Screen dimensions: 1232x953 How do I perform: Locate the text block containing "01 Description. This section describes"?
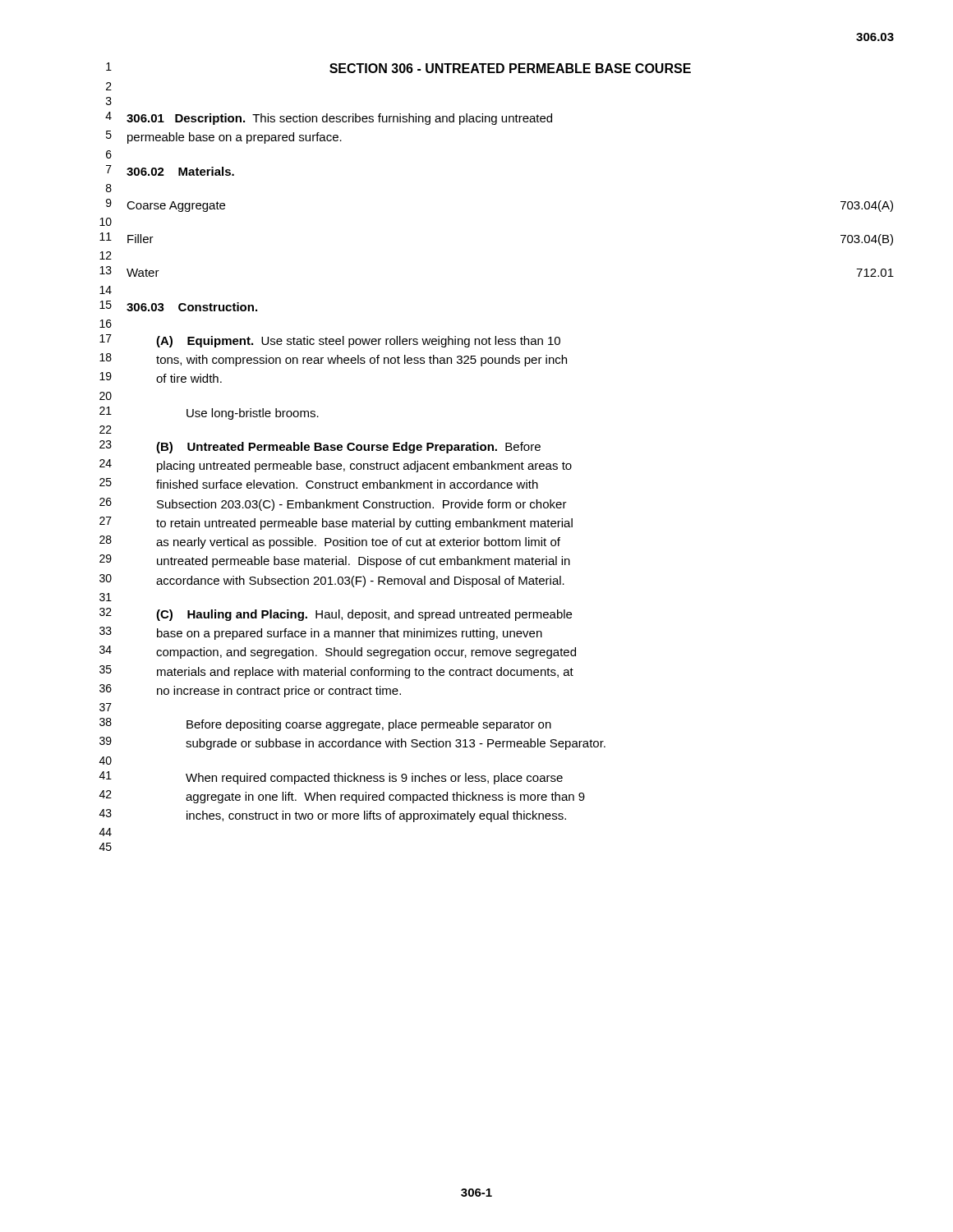[x=510, y=118]
